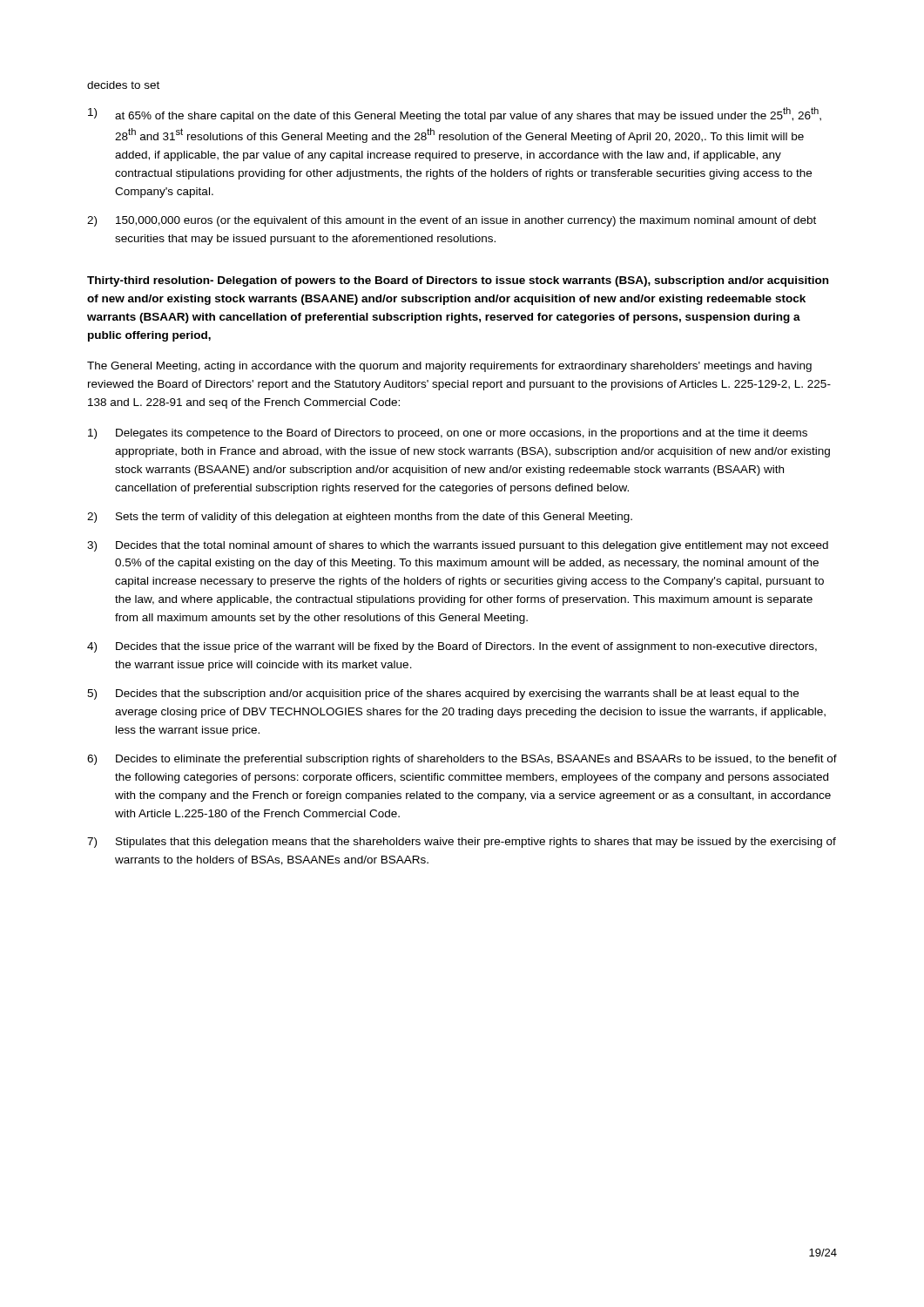Screen dimensions: 1307x924
Task: Where is the passage that starts "7) Stipulates that this delegation"?
Action: [x=462, y=852]
